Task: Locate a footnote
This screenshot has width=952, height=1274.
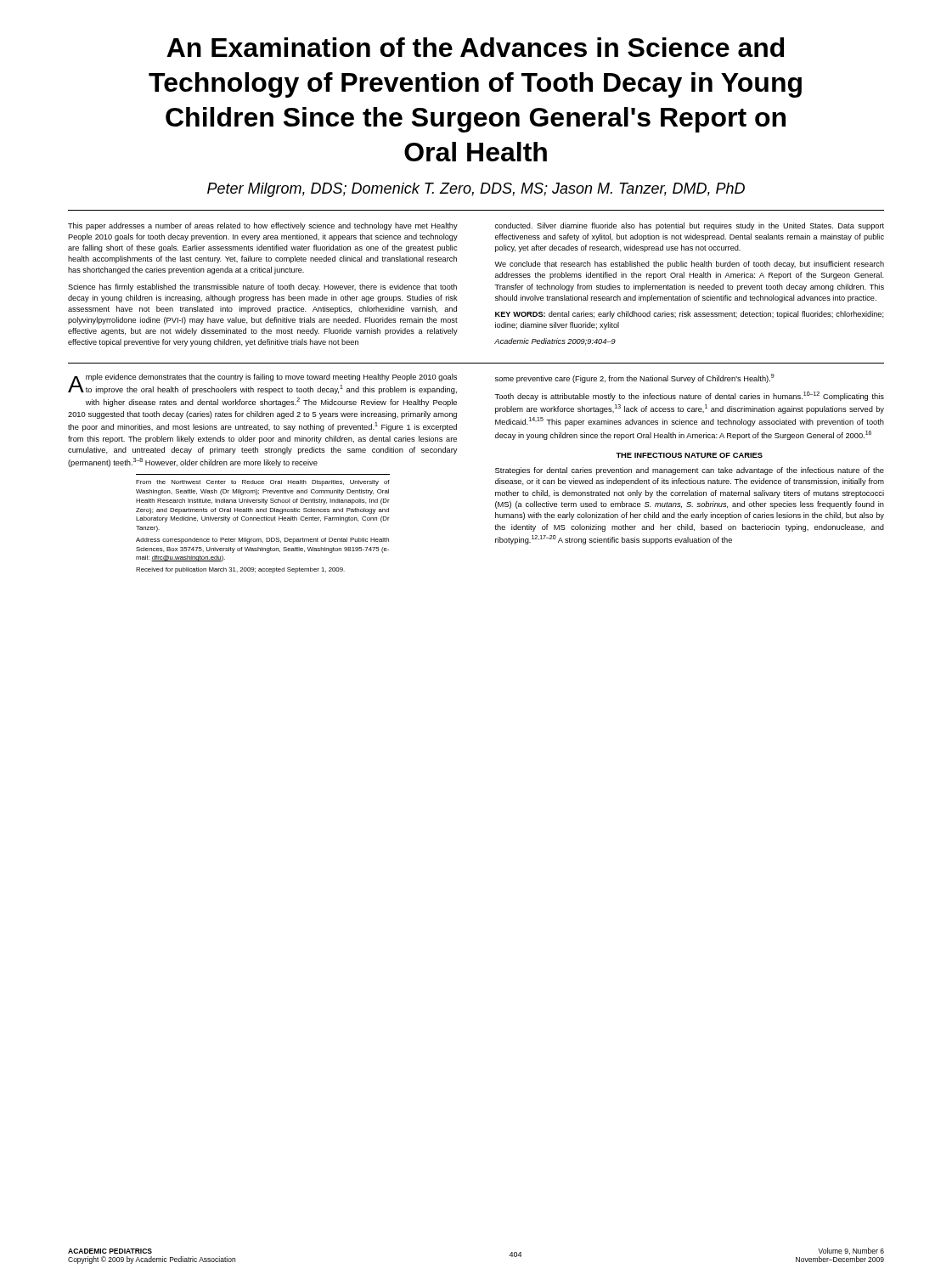Action: click(x=263, y=527)
